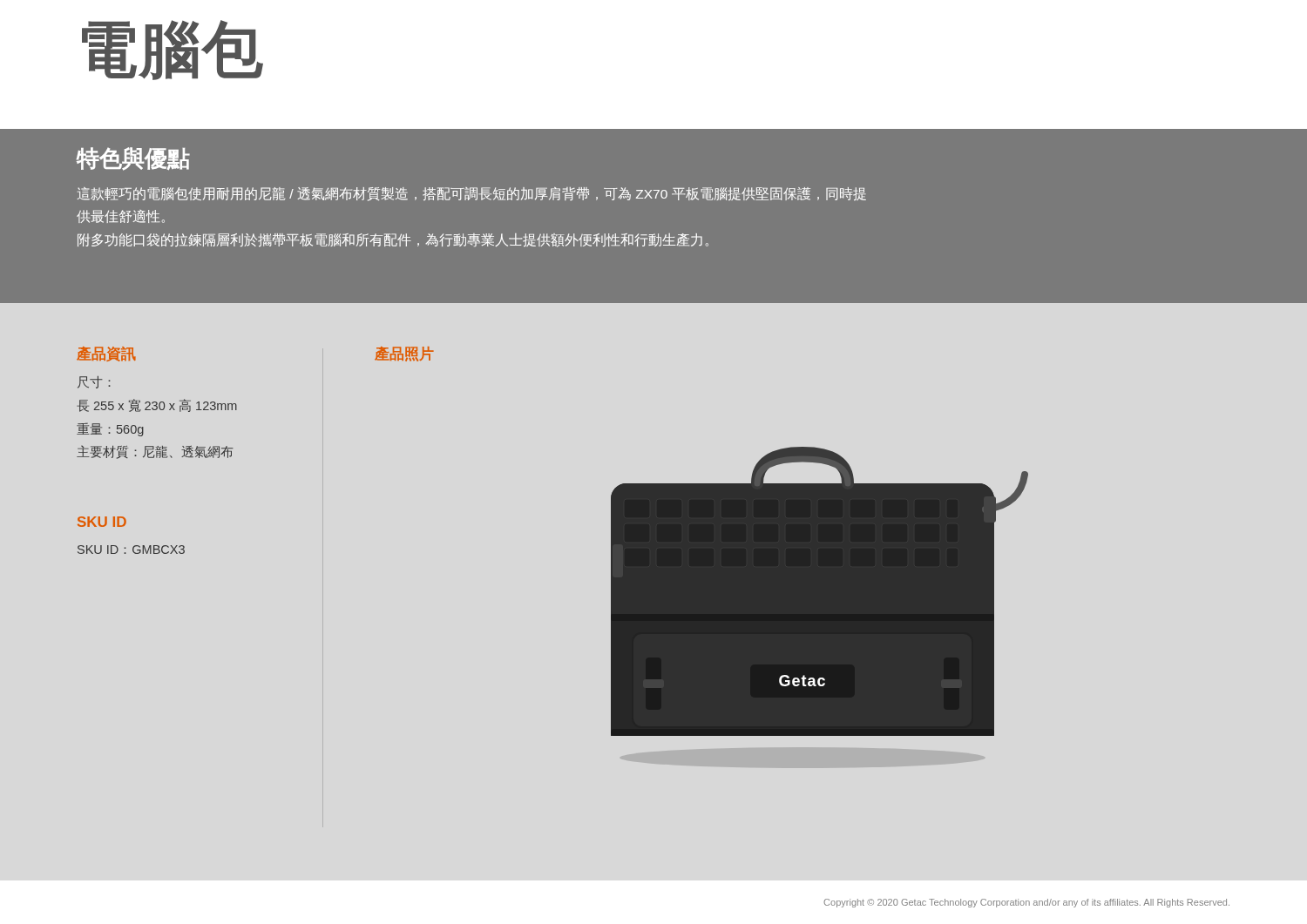Locate a photo
1307x924 pixels.
coord(802,588)
